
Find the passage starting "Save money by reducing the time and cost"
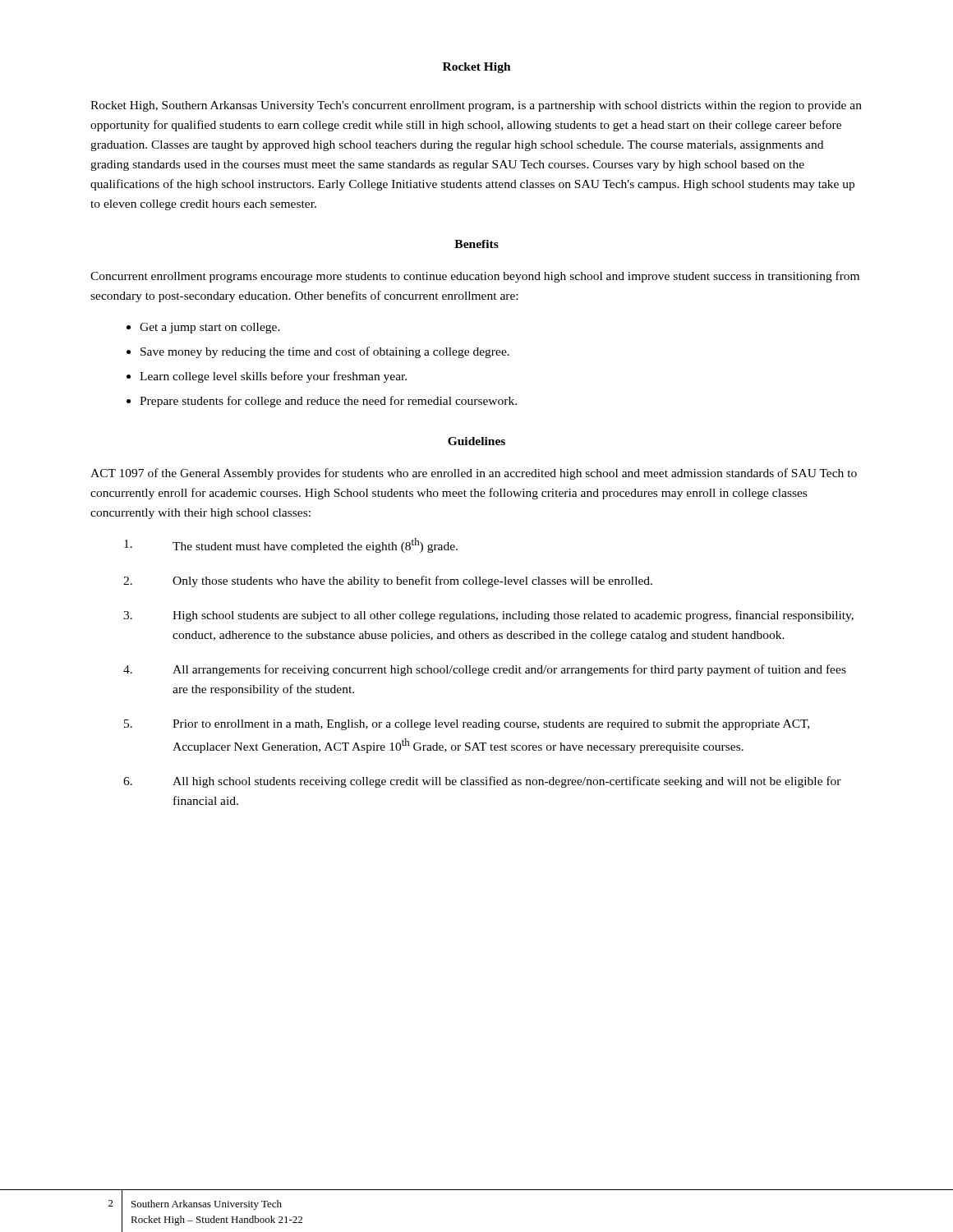[x=325, y=351]
